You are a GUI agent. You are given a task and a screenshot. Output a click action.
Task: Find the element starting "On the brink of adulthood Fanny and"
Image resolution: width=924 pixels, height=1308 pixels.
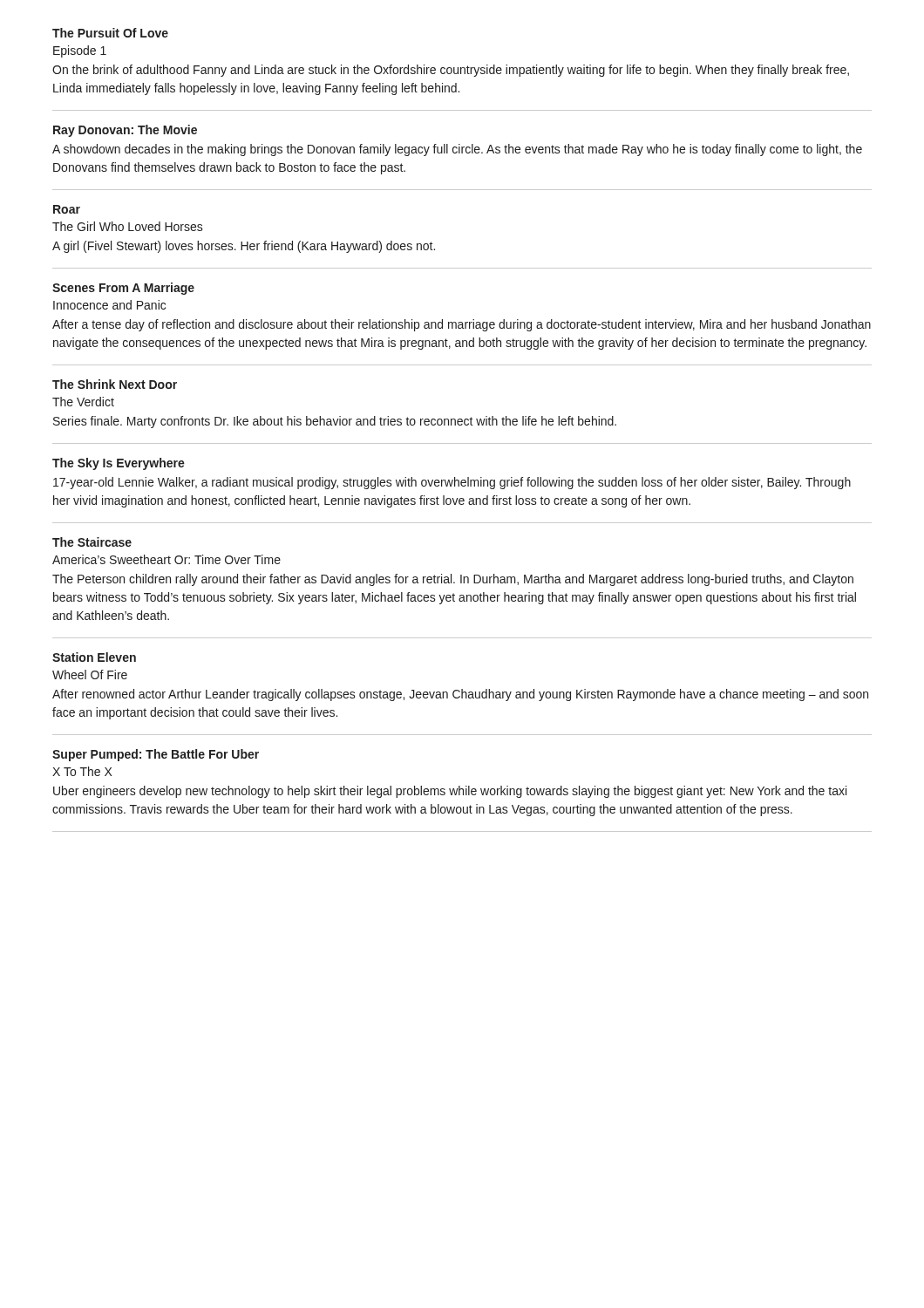click(451, 79)
